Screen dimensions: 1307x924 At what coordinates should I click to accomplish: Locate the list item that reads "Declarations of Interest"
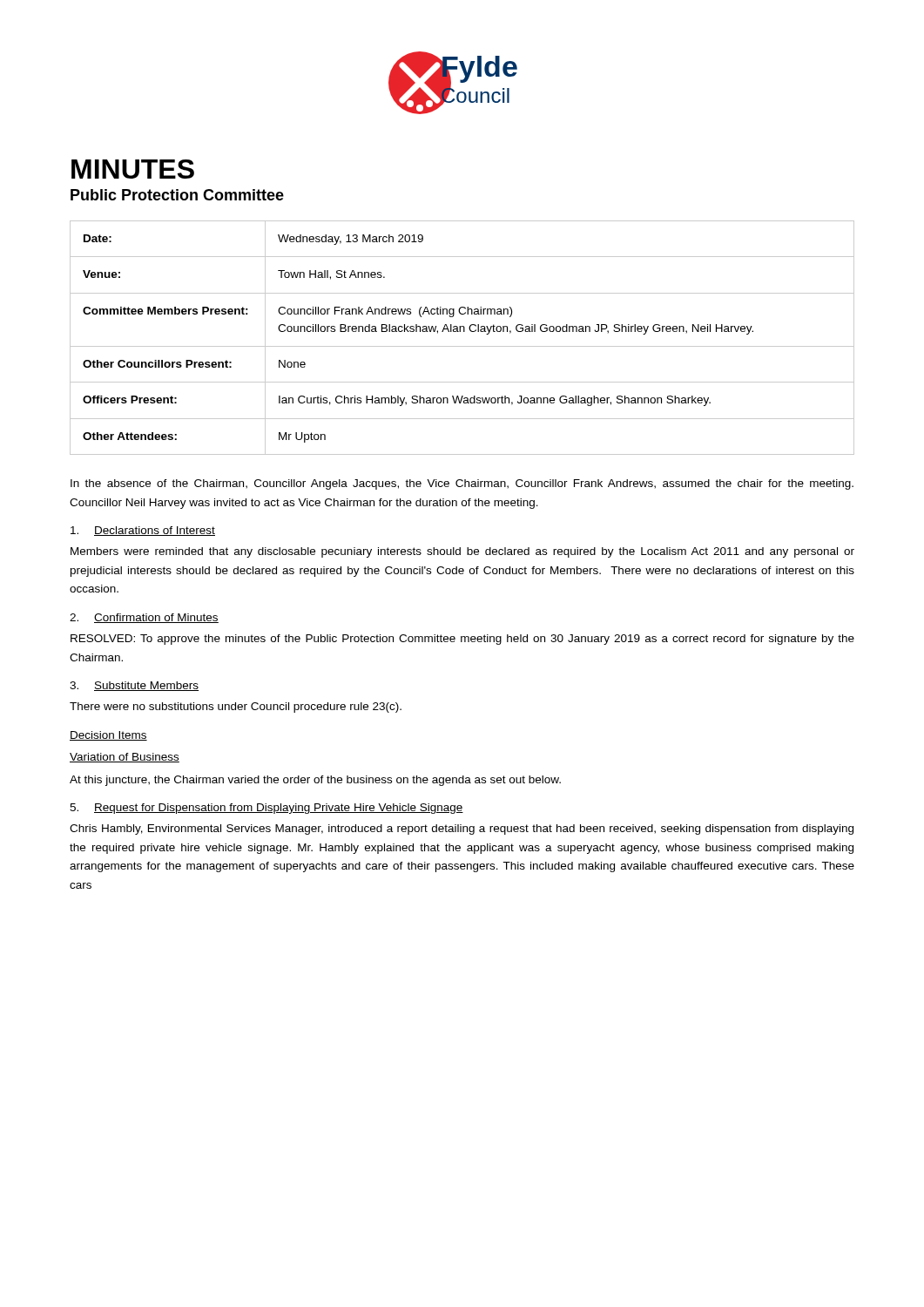tap(142, 530)
